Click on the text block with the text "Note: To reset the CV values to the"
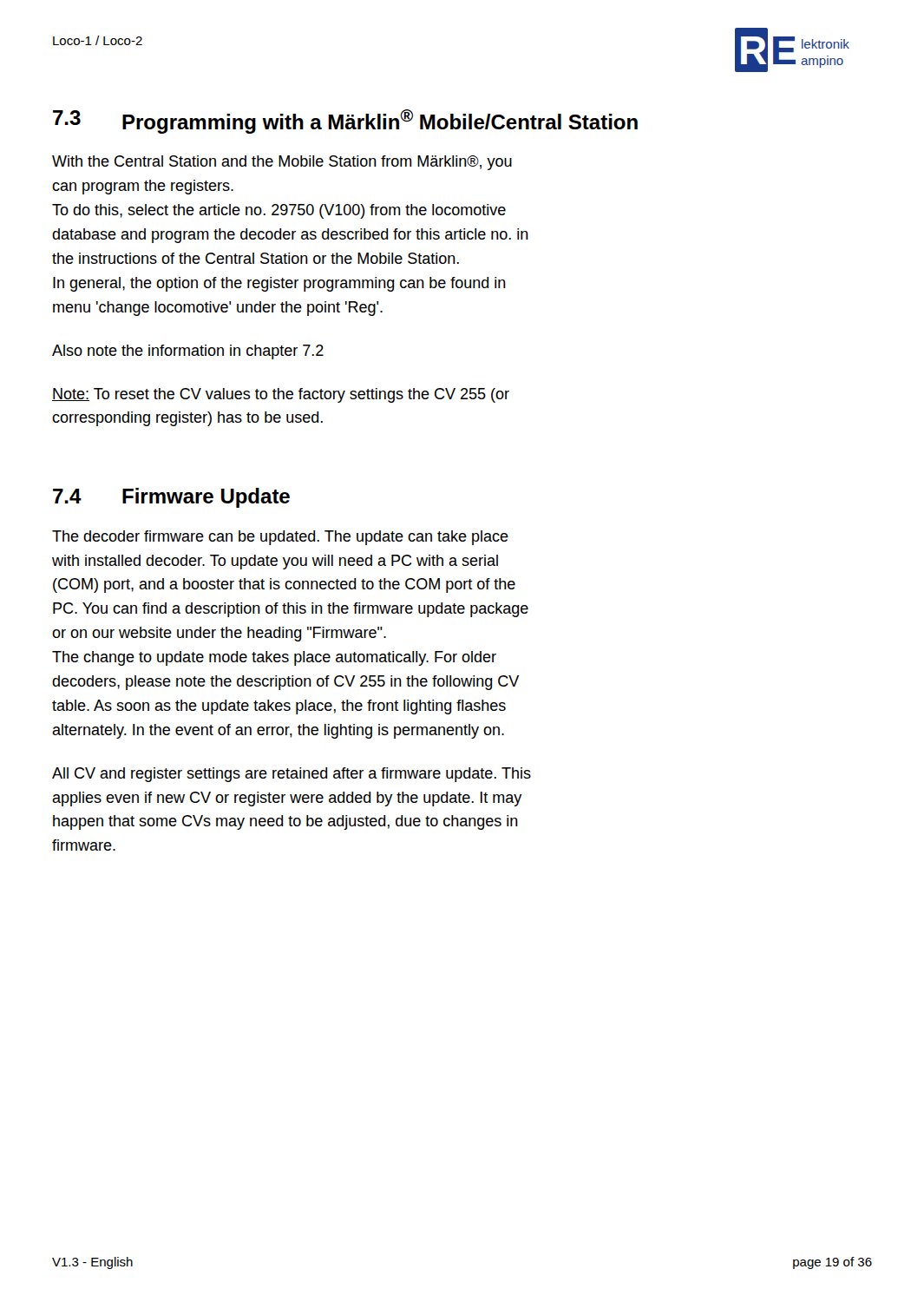 pyautogui.click(x=281, y=406)
